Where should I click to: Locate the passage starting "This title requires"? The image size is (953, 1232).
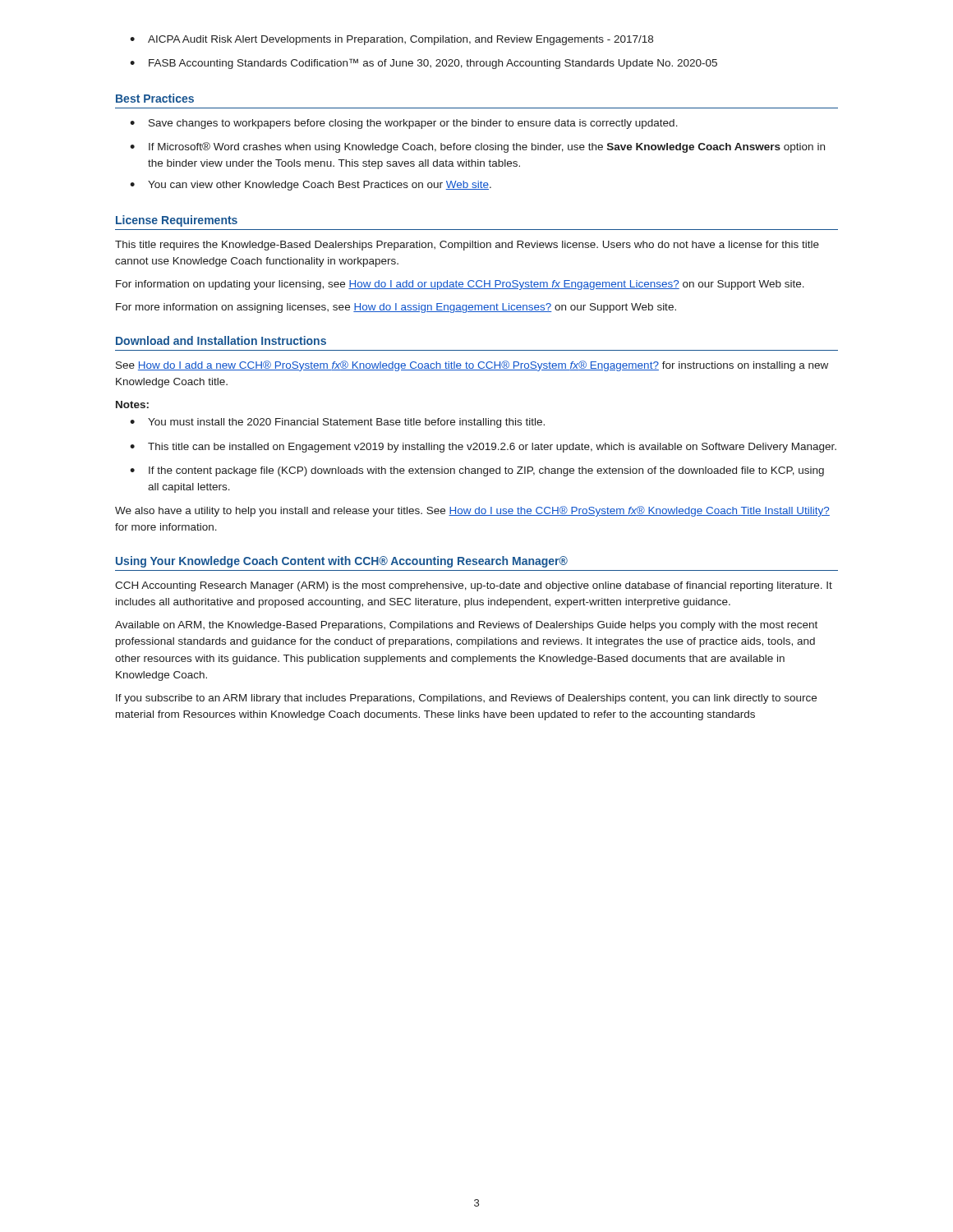click(x=467, y=252)
